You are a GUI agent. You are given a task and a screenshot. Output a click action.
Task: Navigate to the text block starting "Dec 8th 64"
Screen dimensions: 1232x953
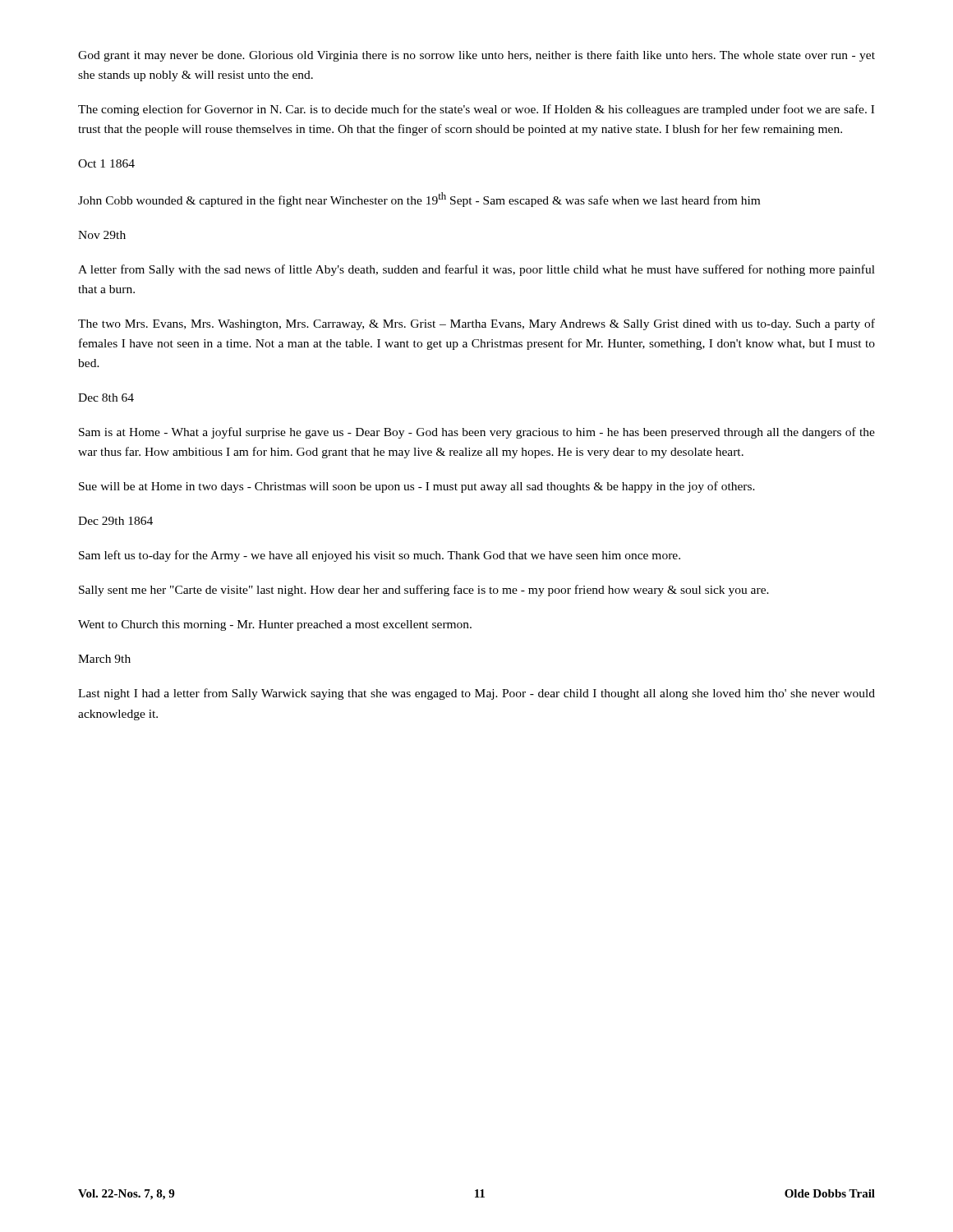click(x=106, y=397)
